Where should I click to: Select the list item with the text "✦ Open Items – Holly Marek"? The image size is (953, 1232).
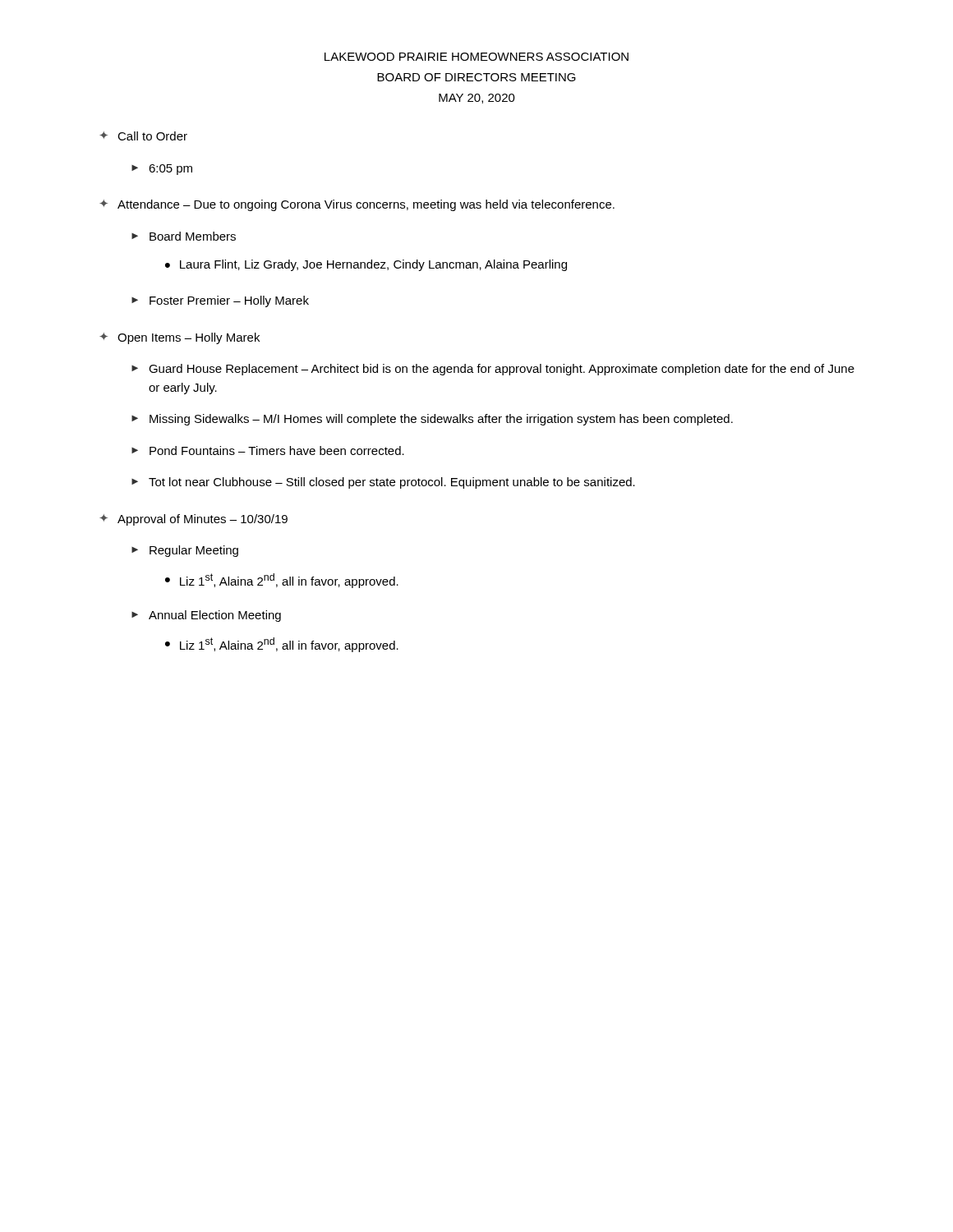pyautogui.click(x=179, y=337)
